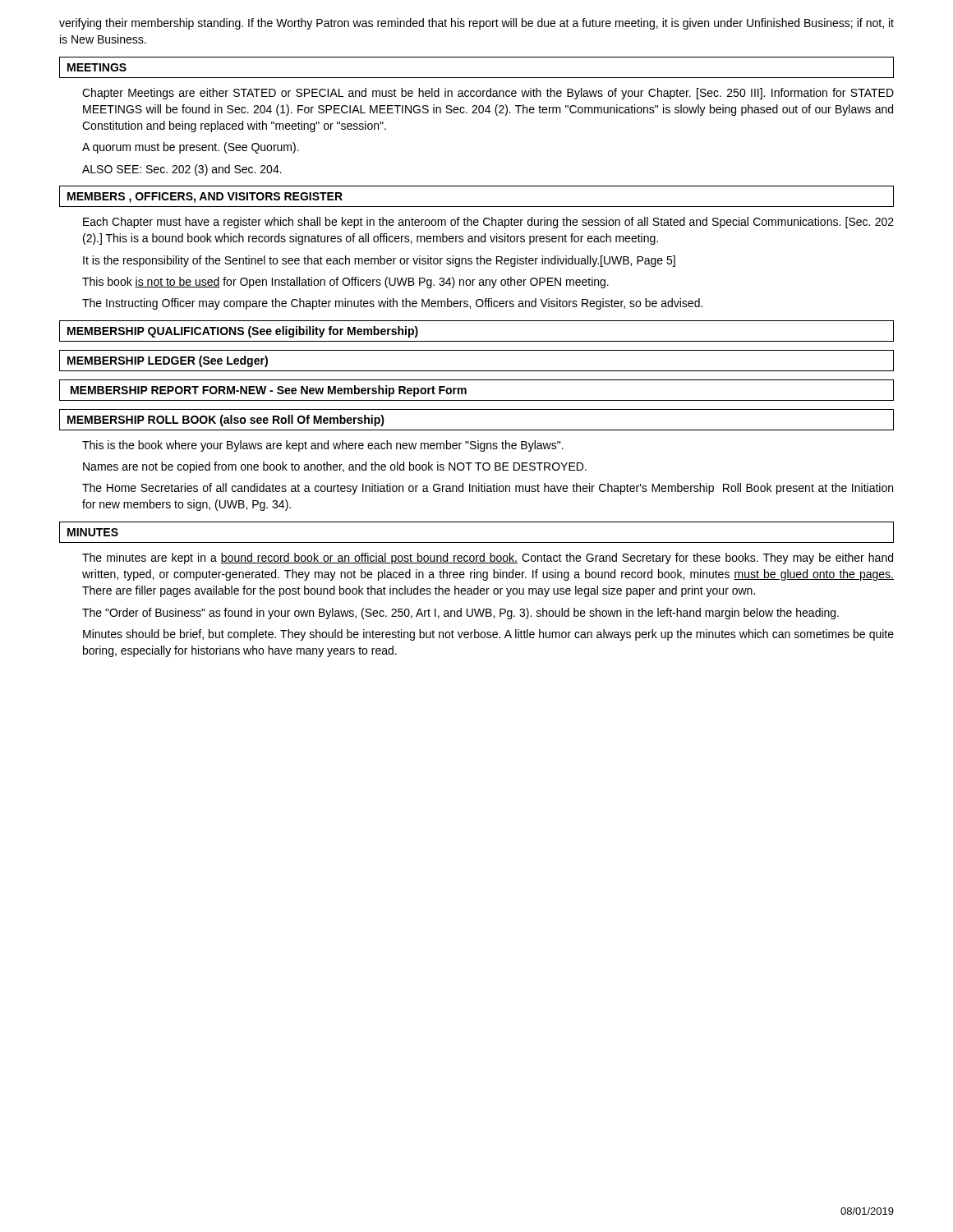This screenshot has width=953, height=1232.
Task: Select the passage starting "MEMBERSHIP ROLL BOOK (also see Roll Of"
Action: coord(225,419)
